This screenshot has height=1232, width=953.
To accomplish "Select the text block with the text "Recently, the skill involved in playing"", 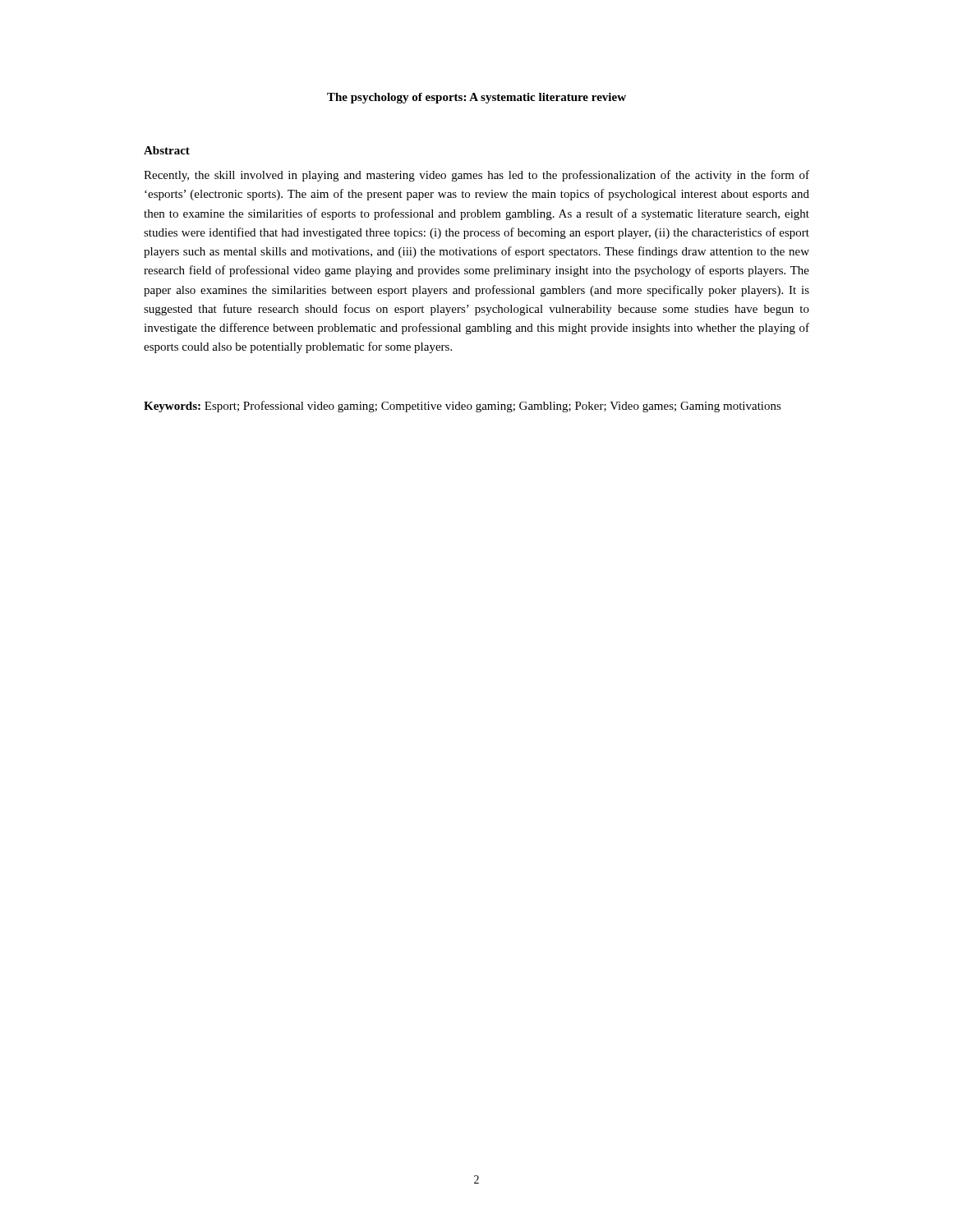I will (476, 261).
